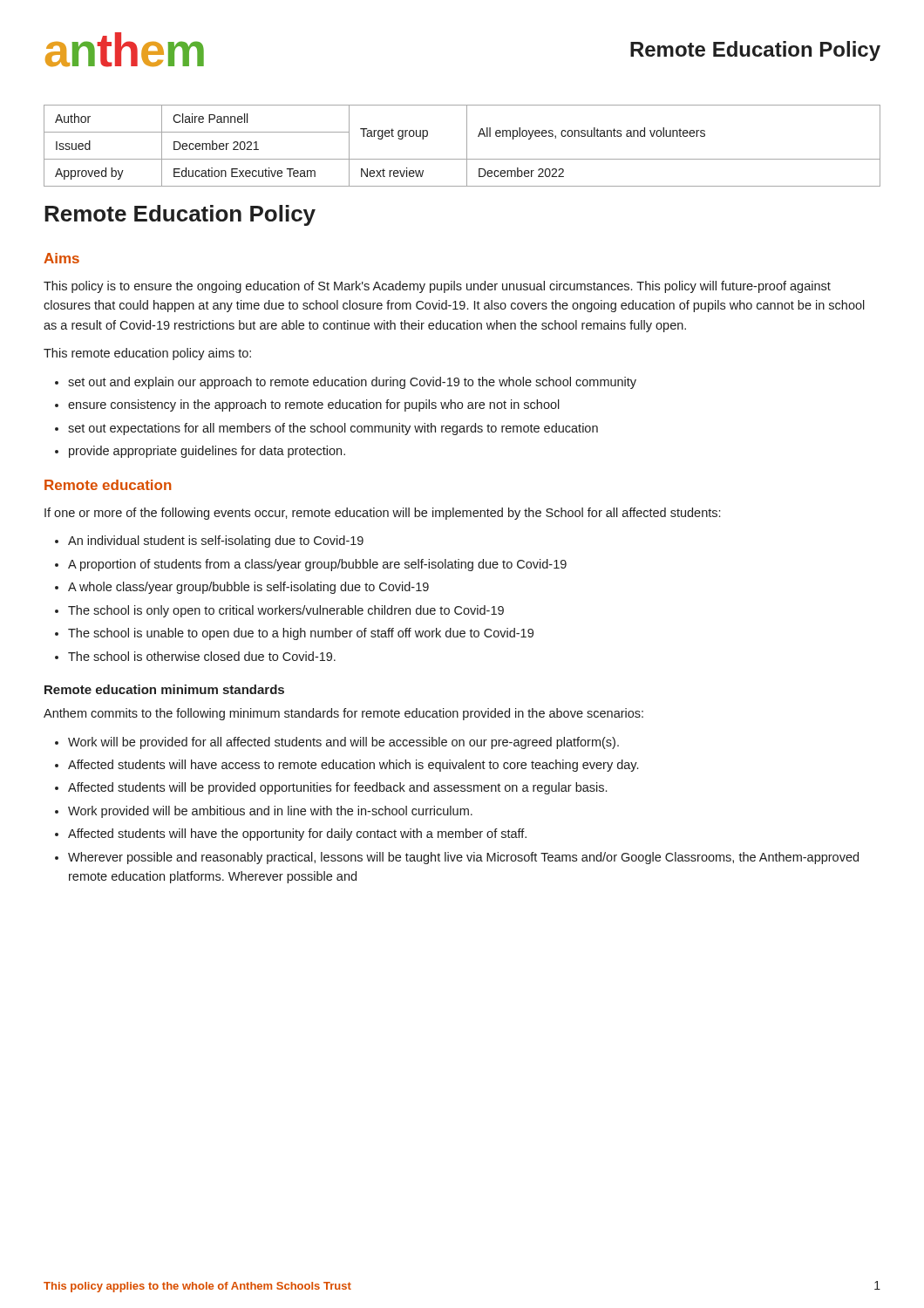
Task: Find the block on this page that starts "Anthem commits to the following minimum standards"
Action: [x=344, y=713]
